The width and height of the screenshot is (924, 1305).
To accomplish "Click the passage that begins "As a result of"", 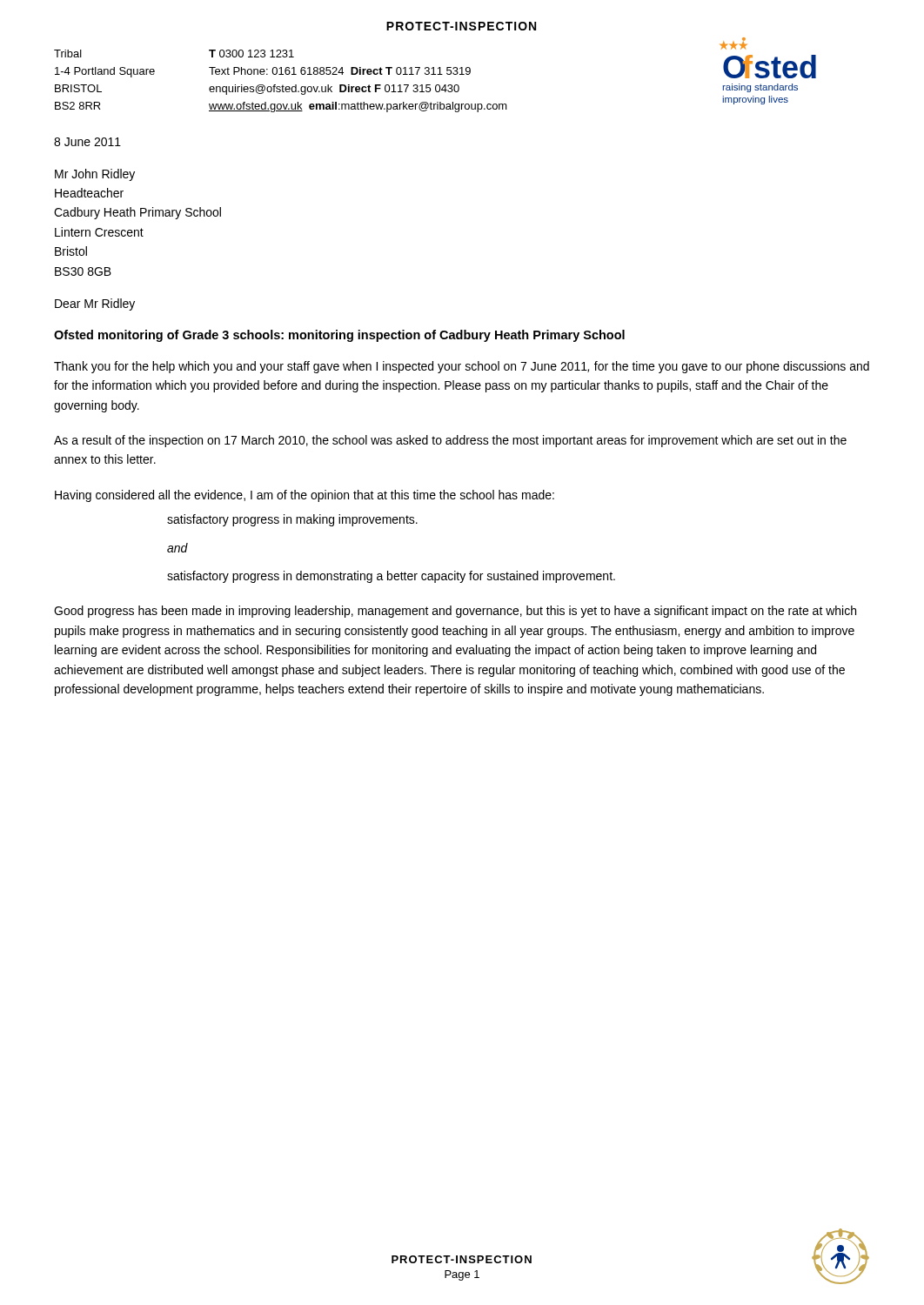I will 450,450.
